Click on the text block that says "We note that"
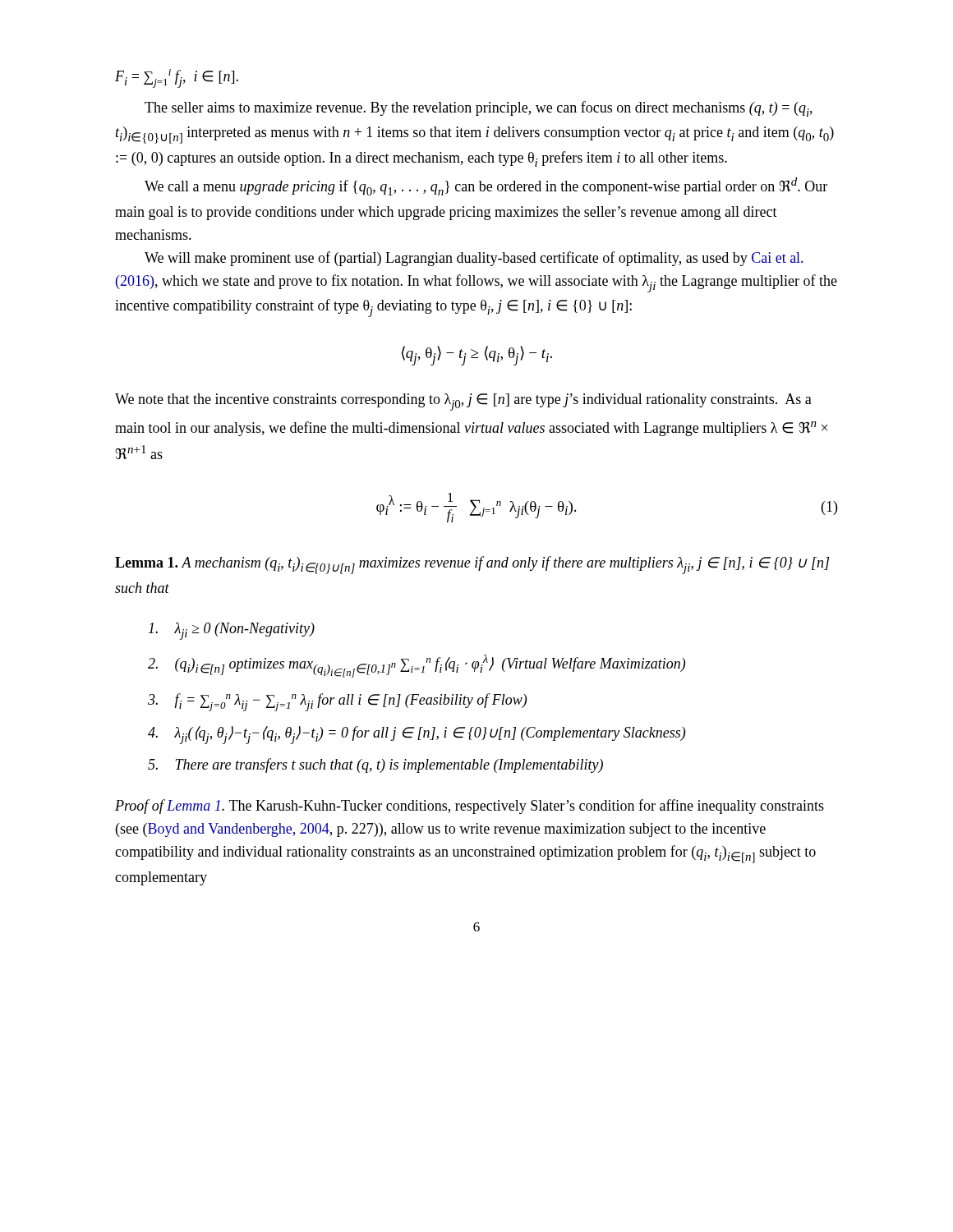The image size is (953, 1232). [x=476, y=427]
